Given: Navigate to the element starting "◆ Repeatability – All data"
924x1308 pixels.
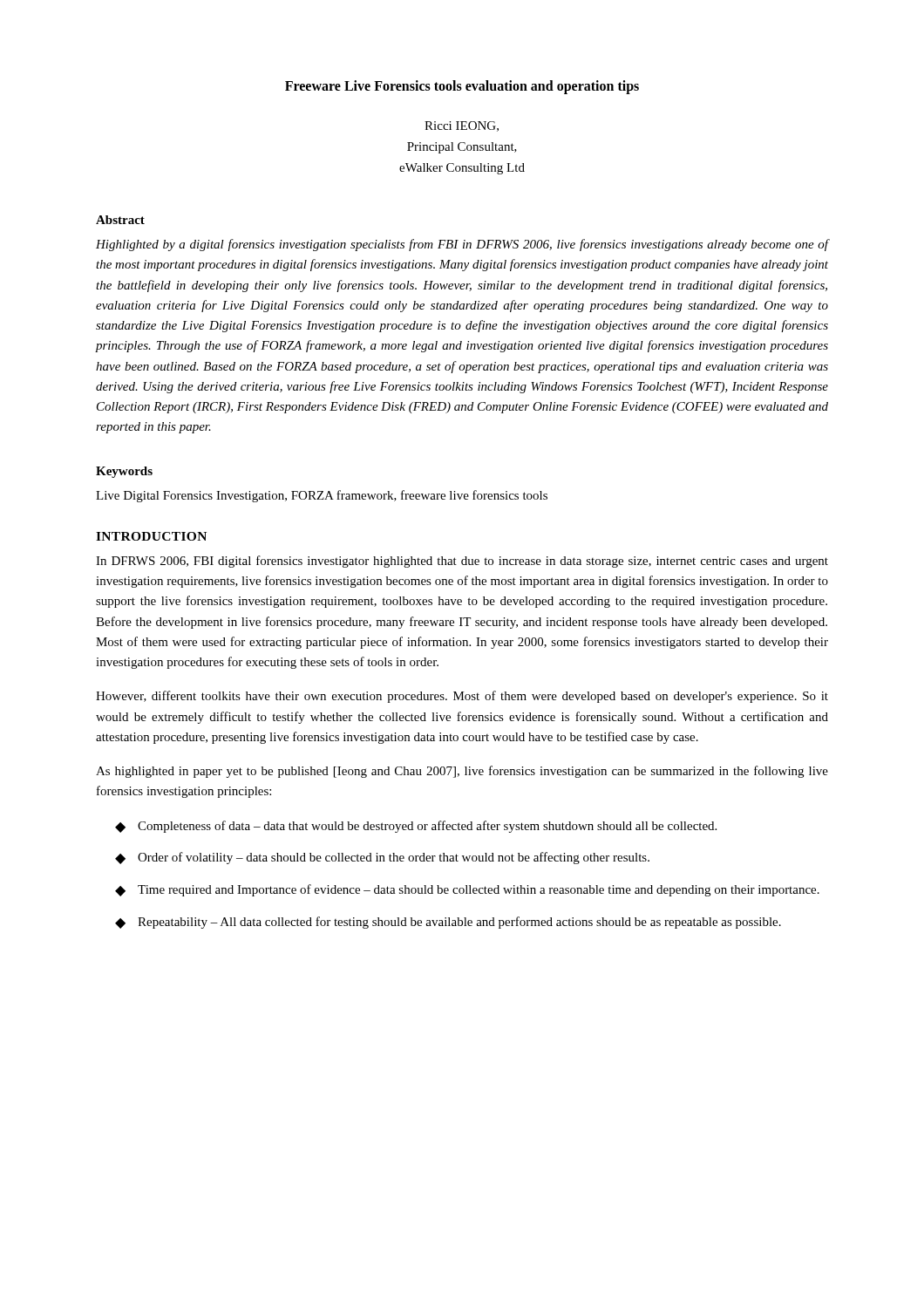Looking at the screenshot, I should click(472, 923).
